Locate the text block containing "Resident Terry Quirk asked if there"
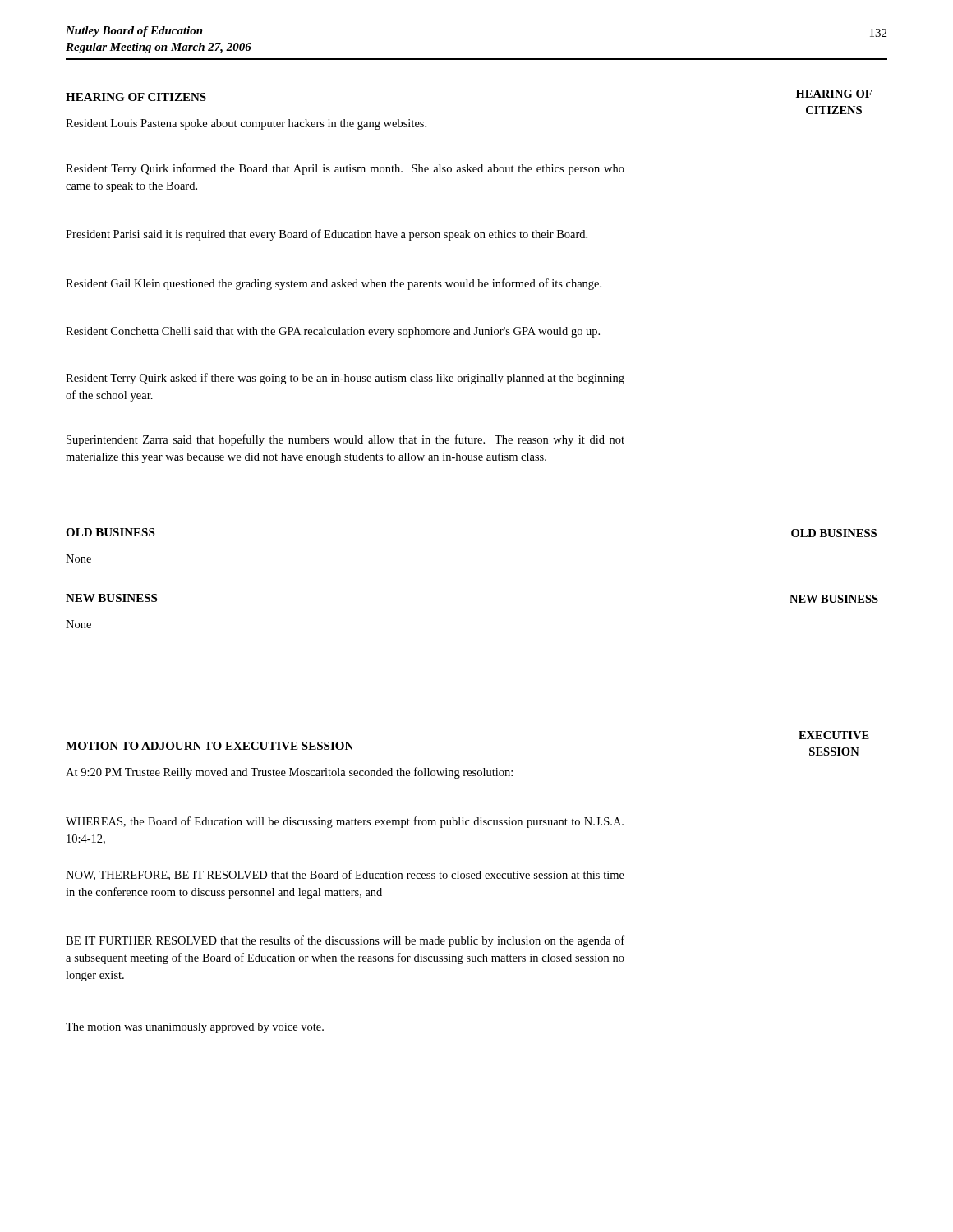 (345, 386)
